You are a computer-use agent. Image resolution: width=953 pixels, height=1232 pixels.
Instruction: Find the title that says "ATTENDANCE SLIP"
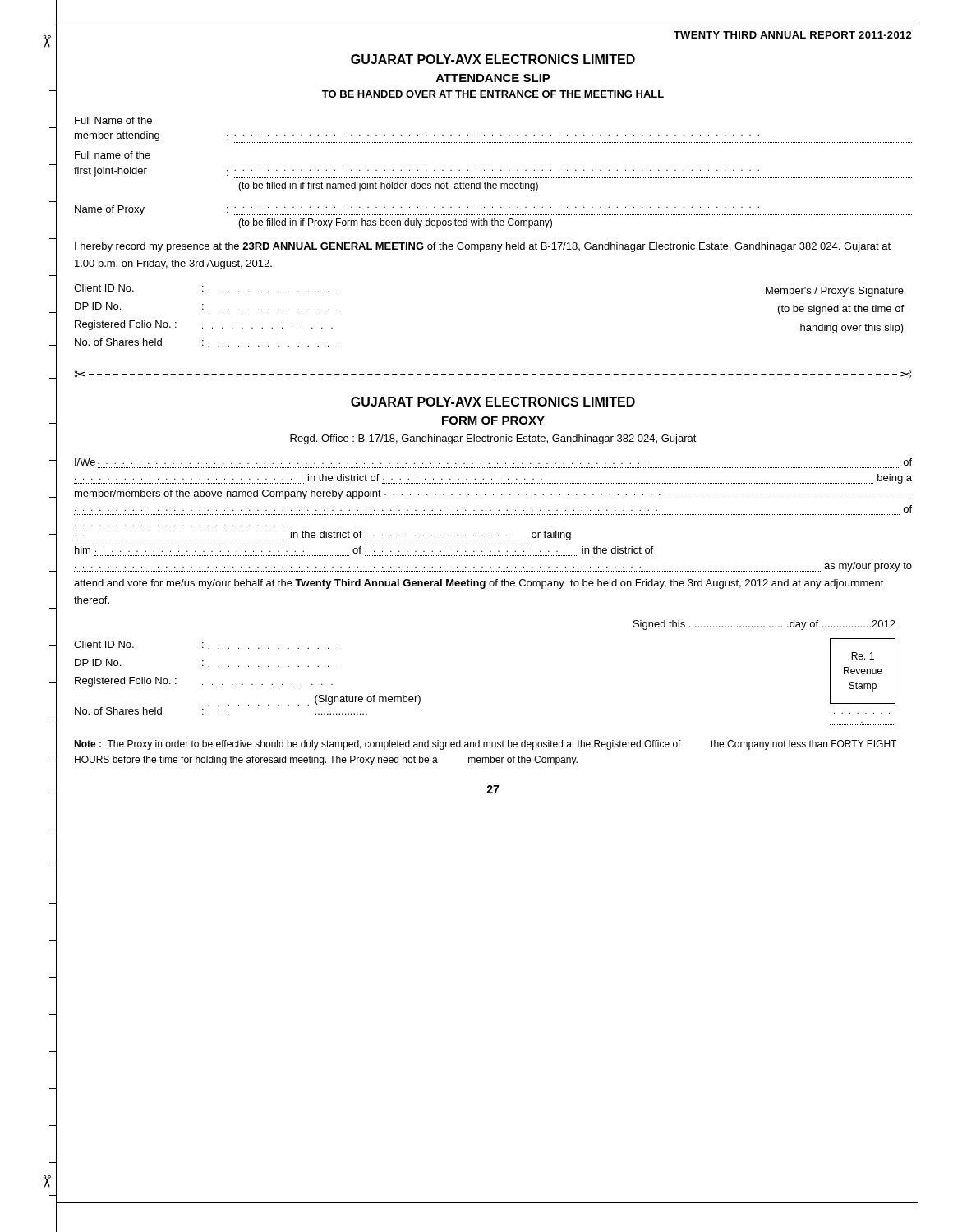[493, 78]
